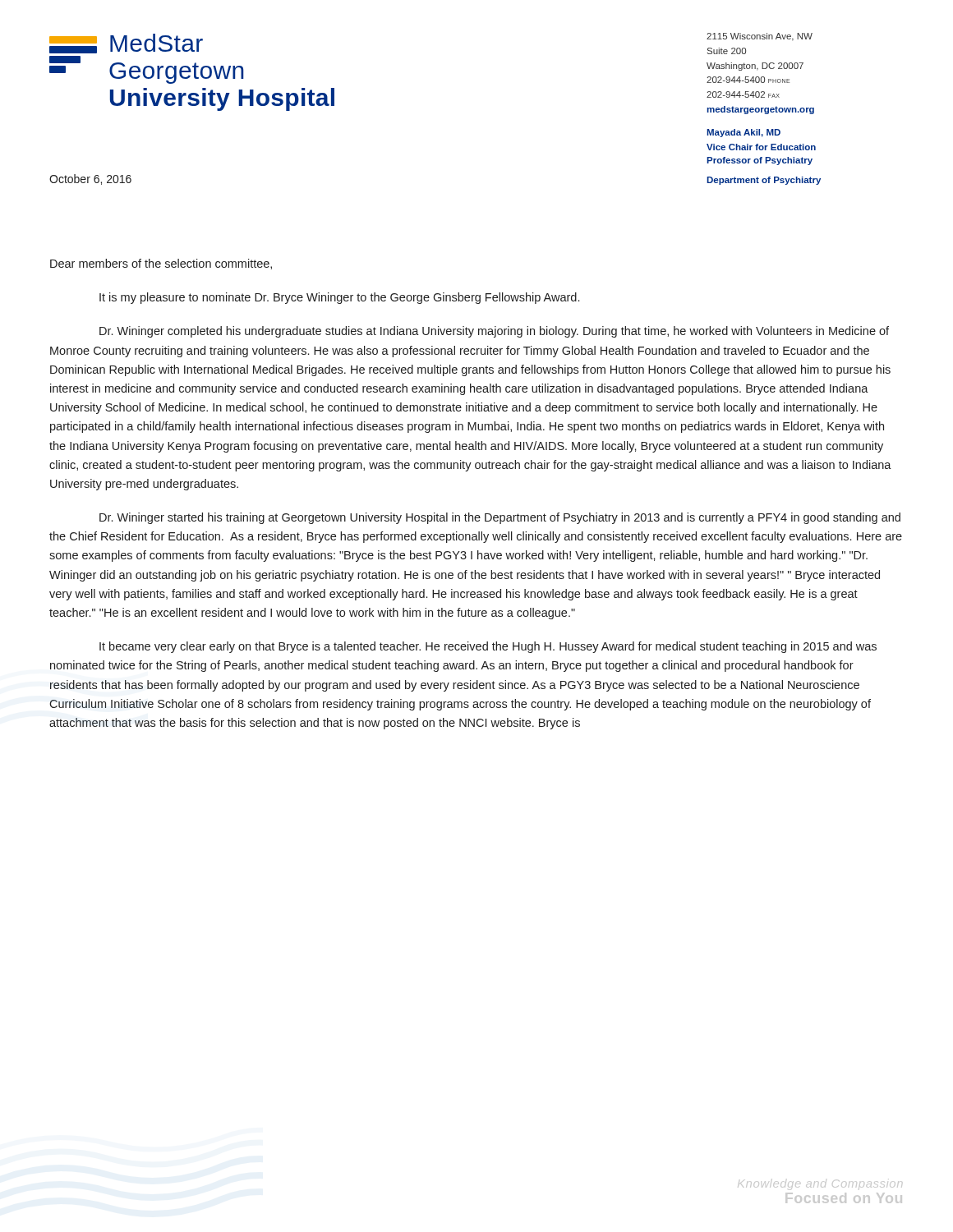Locate the text block that reads "Dr. Wininger started his training at Georgetown University"
The image size is (953, 1232).
[x=476, y=565]
